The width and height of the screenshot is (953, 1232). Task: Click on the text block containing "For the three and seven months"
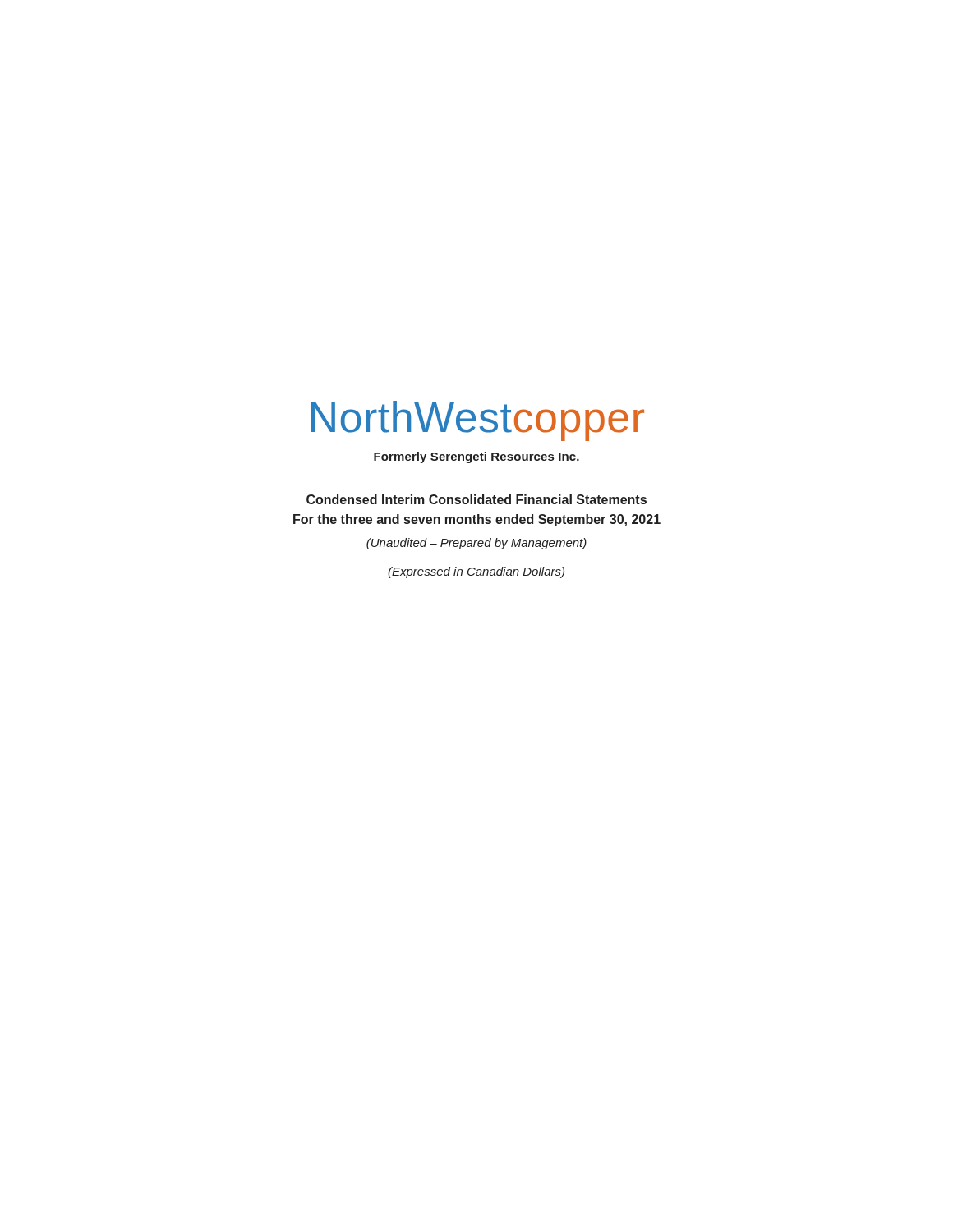[476, 520]
